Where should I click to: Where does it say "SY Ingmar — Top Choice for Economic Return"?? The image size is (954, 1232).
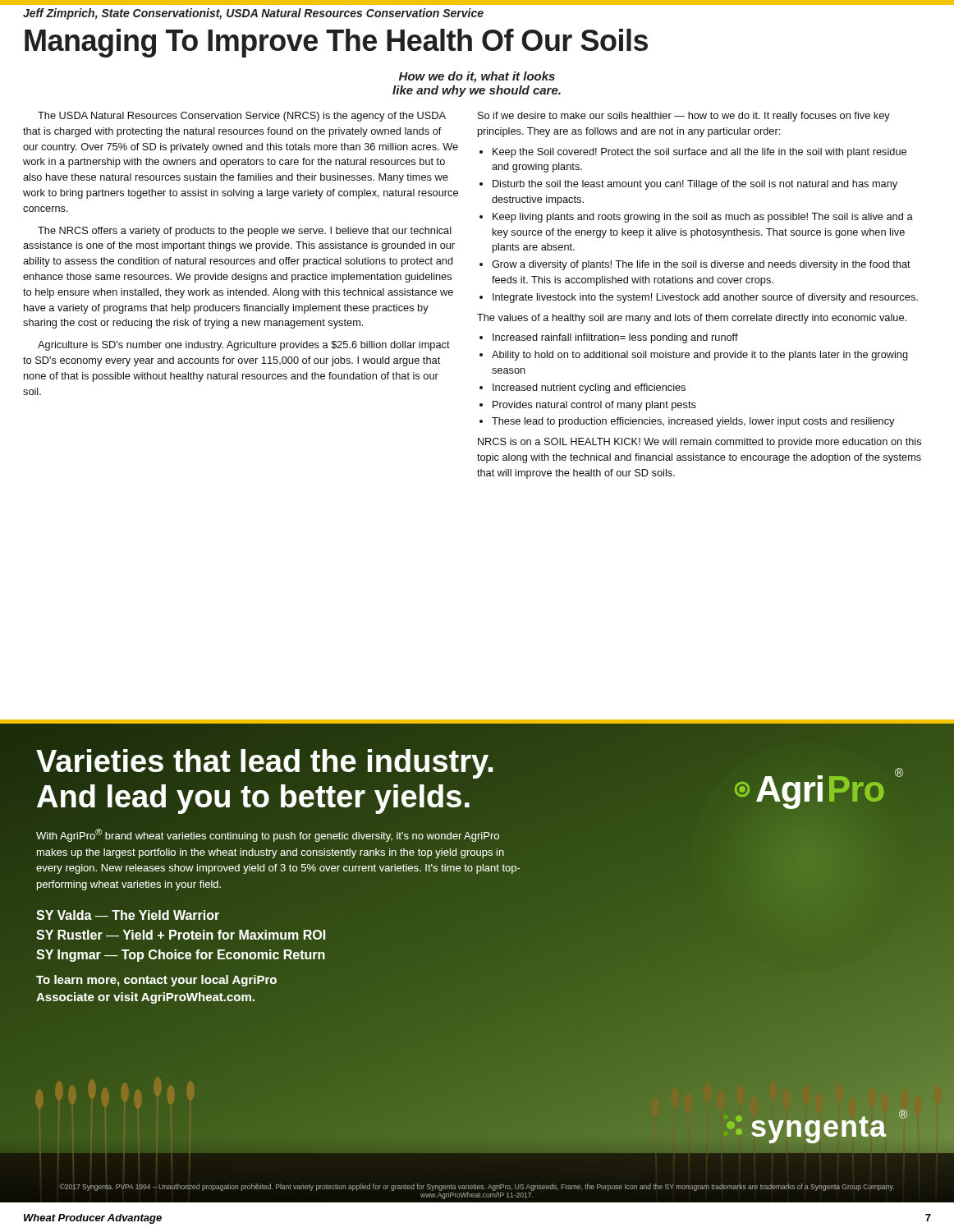point(181,955)
